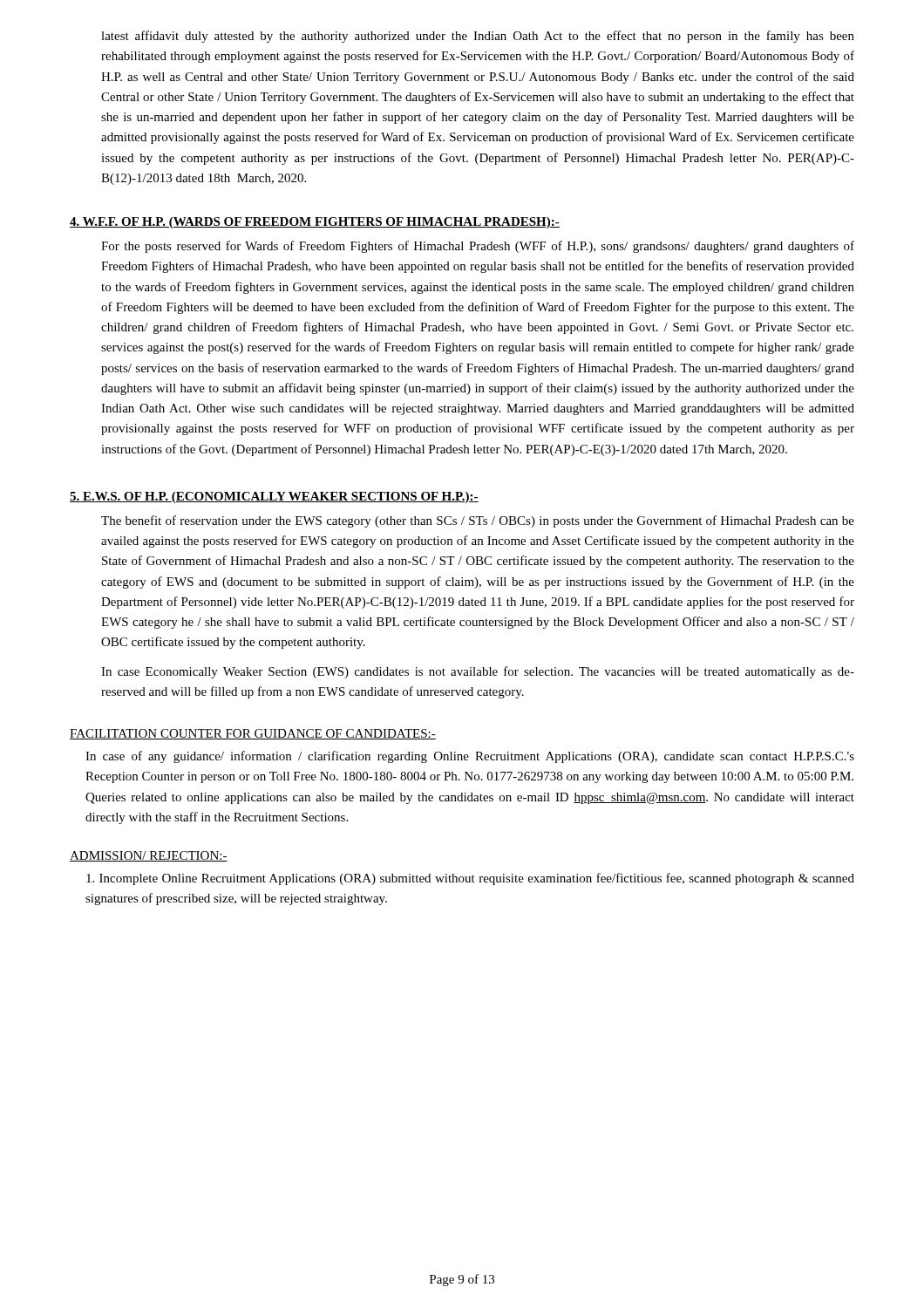Select the section header with the text "4. W.F.F. OF H.P."
This screenshot has height=1308, width=924.
click(315, 222)
